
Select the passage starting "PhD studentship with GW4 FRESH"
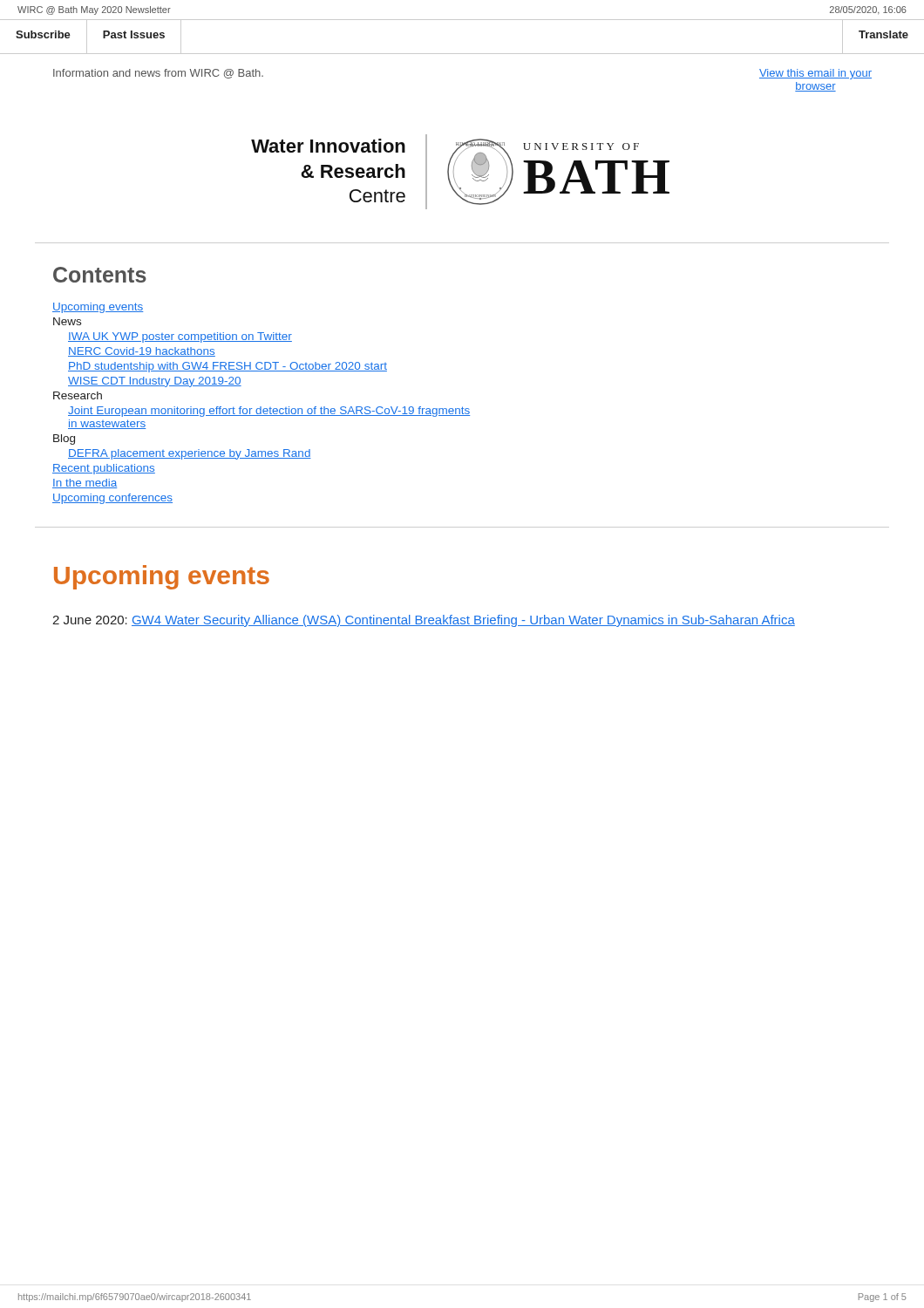(227, 366)
